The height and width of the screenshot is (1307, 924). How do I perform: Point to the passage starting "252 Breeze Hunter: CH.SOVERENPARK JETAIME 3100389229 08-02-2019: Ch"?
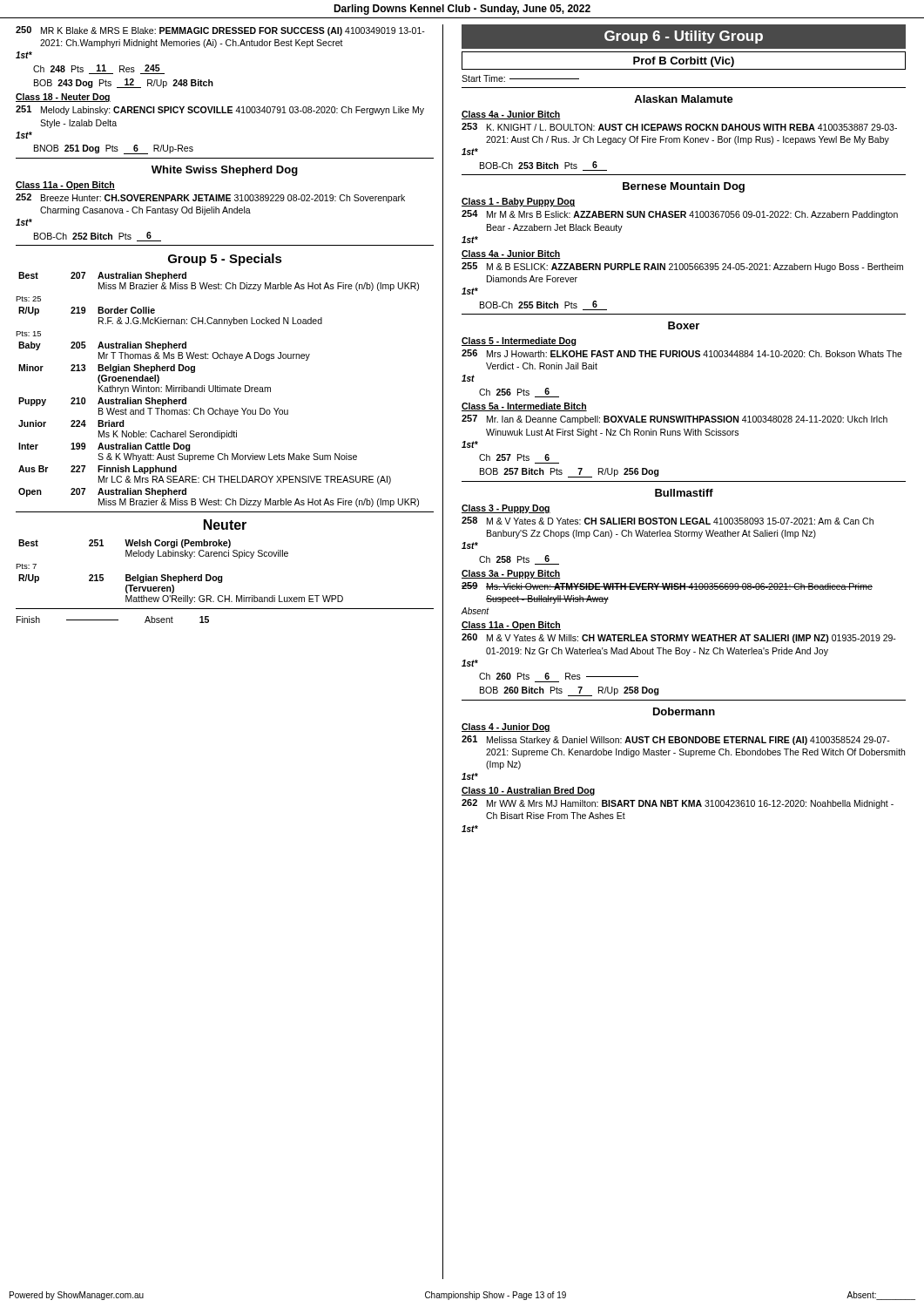(x=225, y=209)
